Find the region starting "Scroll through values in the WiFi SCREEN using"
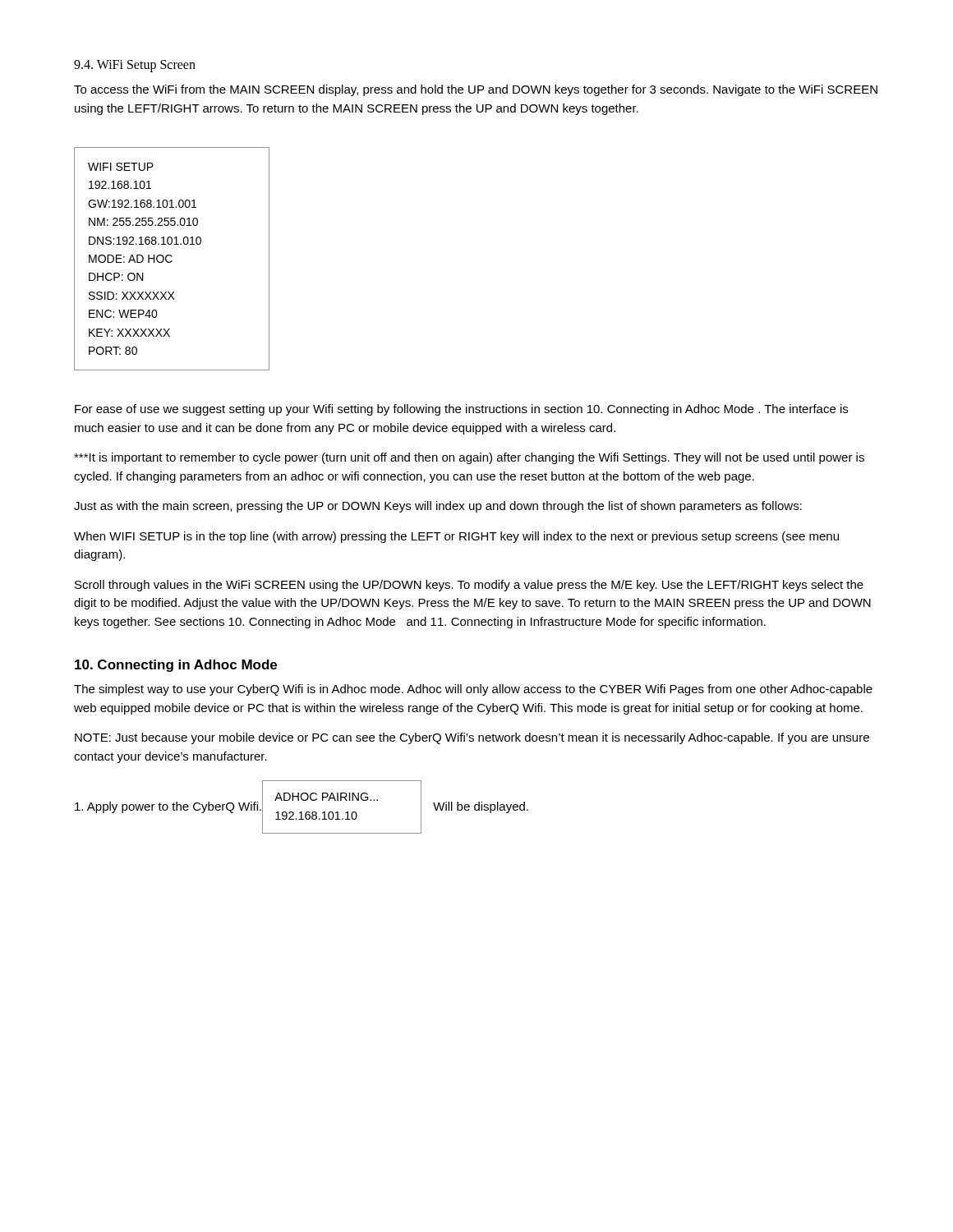Screen dimensions: 1232x953 tap(473, 603)
